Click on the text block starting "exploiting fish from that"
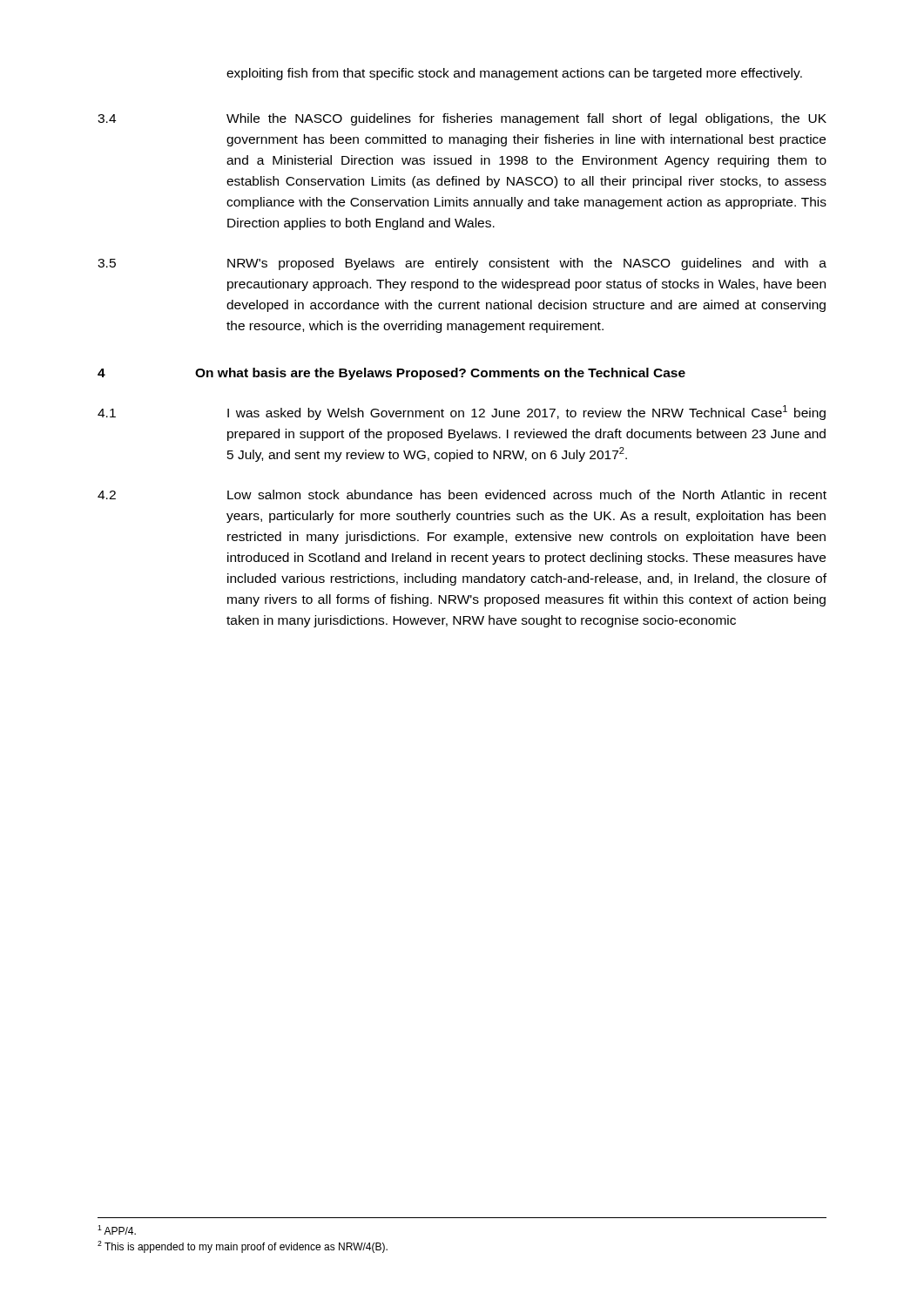This screenshot has width=924, height=1307. [x=515, y=73]
